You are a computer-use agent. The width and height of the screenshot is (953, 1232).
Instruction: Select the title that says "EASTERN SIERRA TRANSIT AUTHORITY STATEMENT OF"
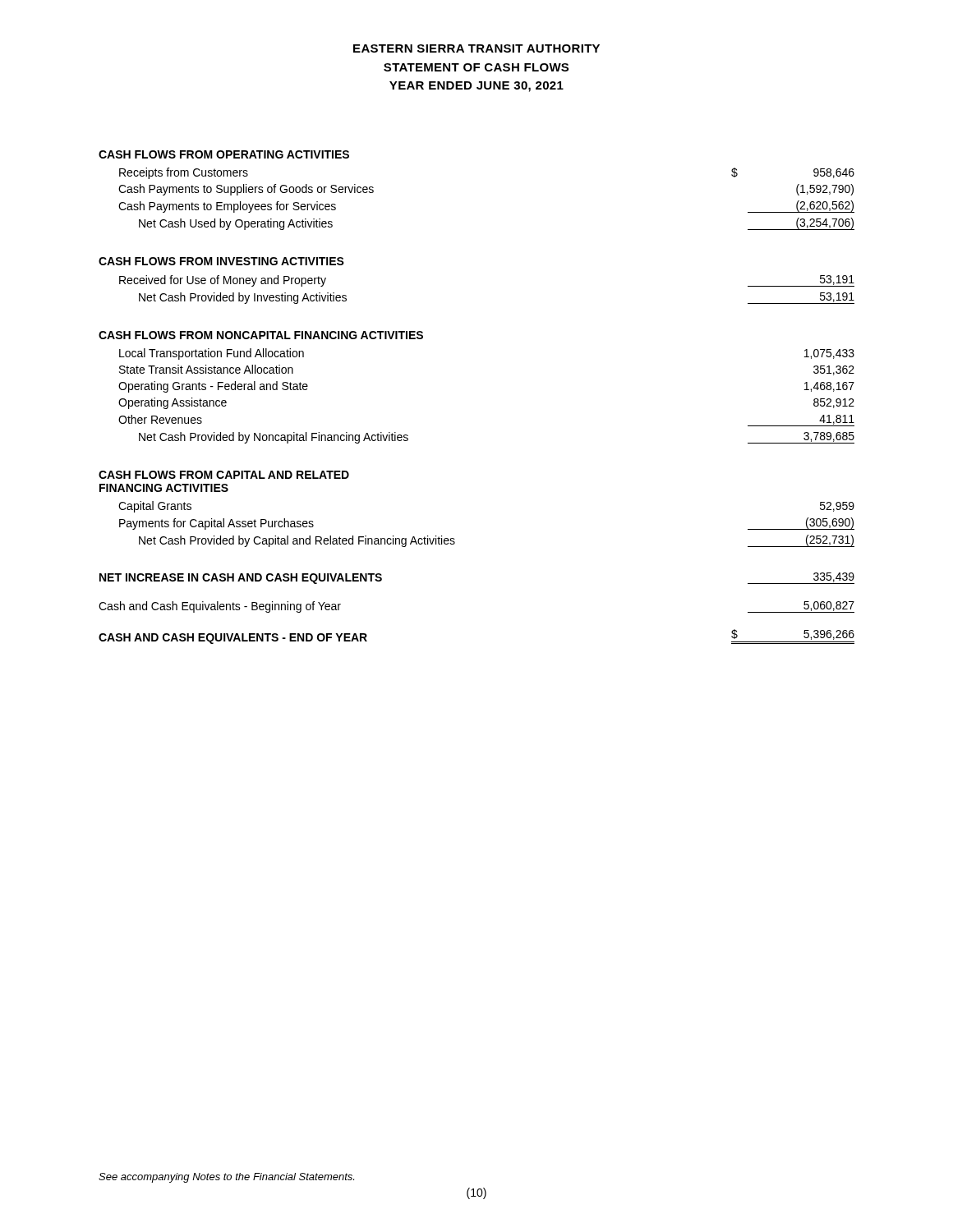[476, 67]
